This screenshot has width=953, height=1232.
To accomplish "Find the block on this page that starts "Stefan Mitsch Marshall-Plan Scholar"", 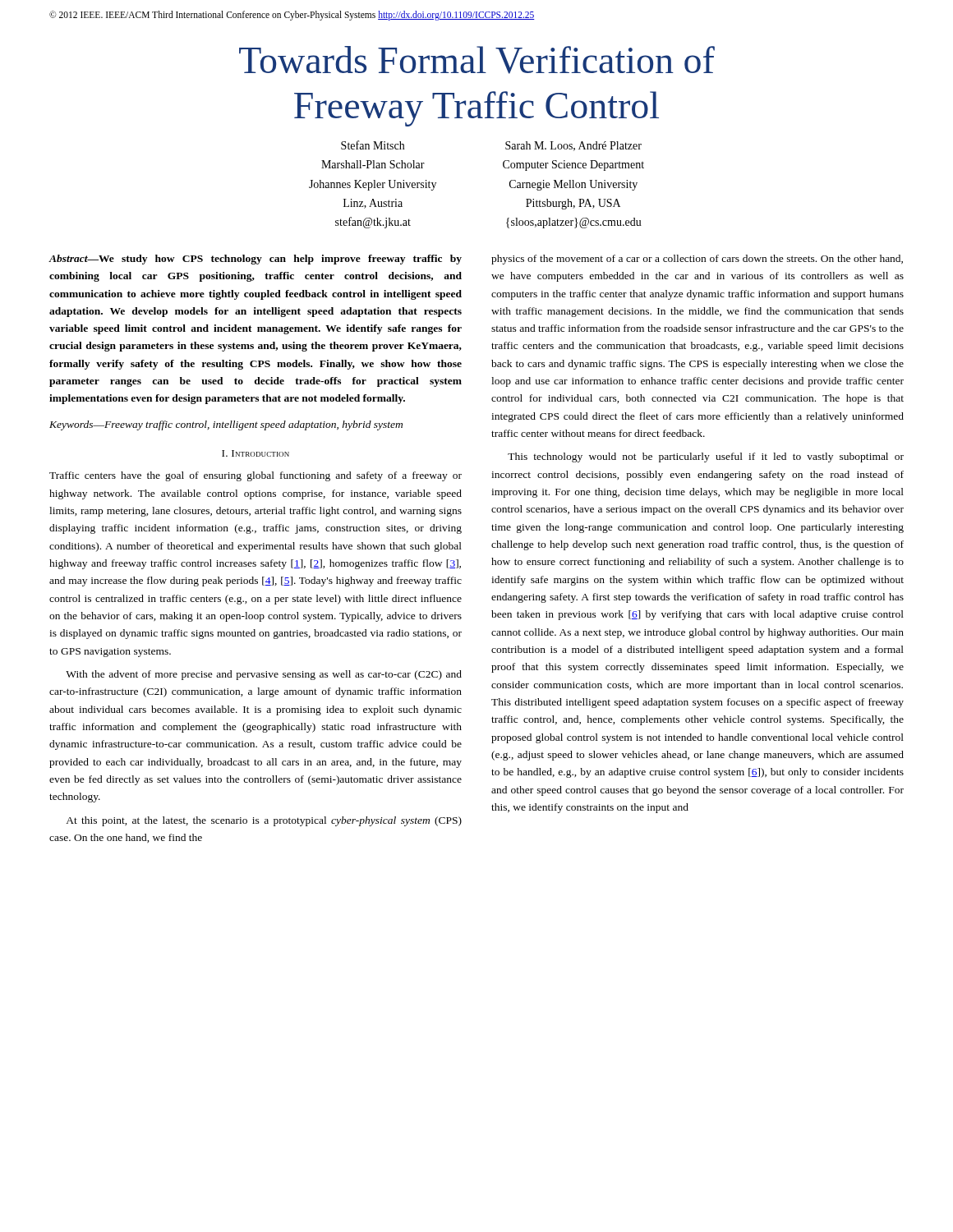I will (x=373, y=184).
